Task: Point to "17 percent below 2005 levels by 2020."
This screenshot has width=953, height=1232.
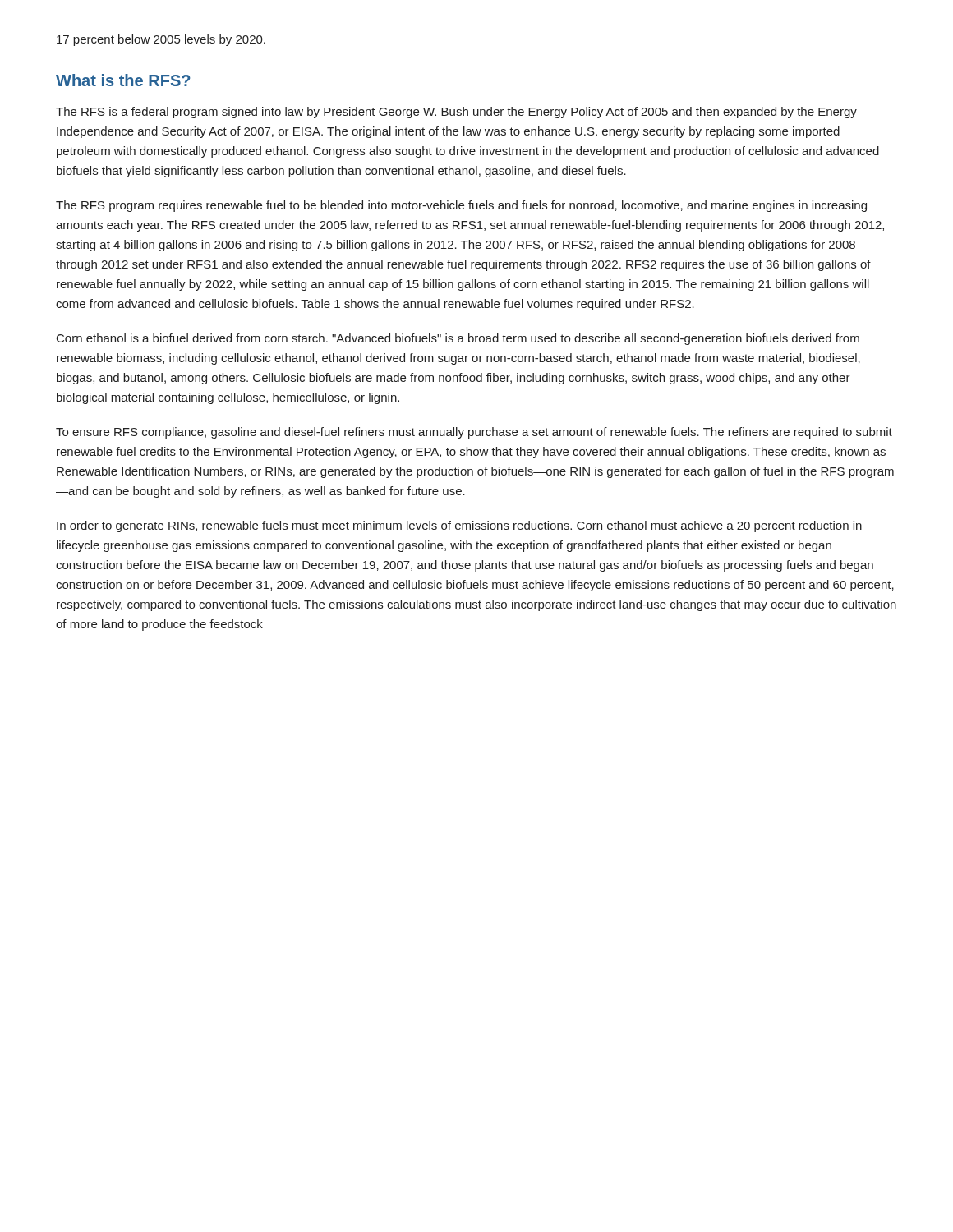Action: click(161, 39)
